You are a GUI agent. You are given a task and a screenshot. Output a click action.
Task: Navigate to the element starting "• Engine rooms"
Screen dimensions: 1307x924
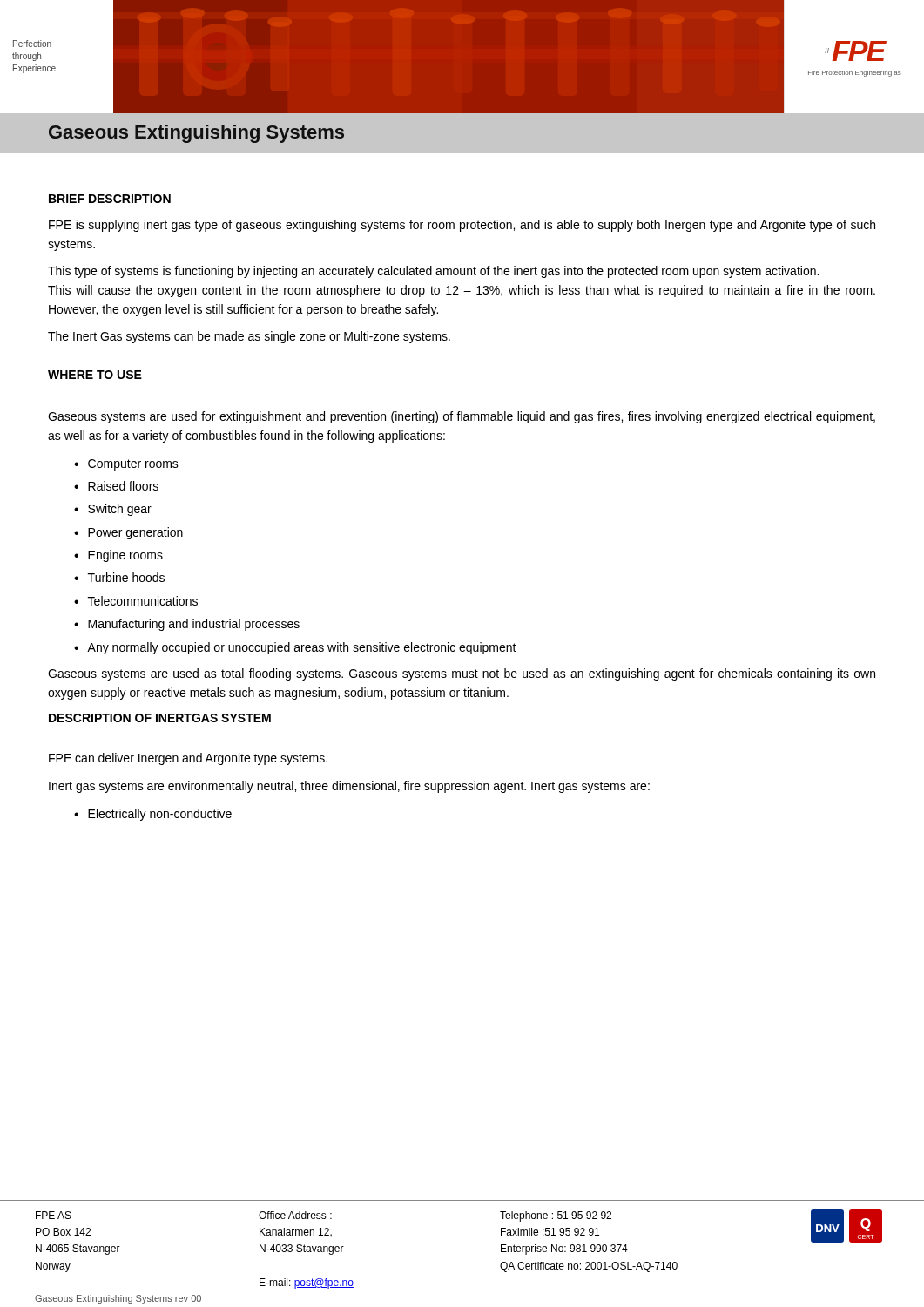point(118,556)
